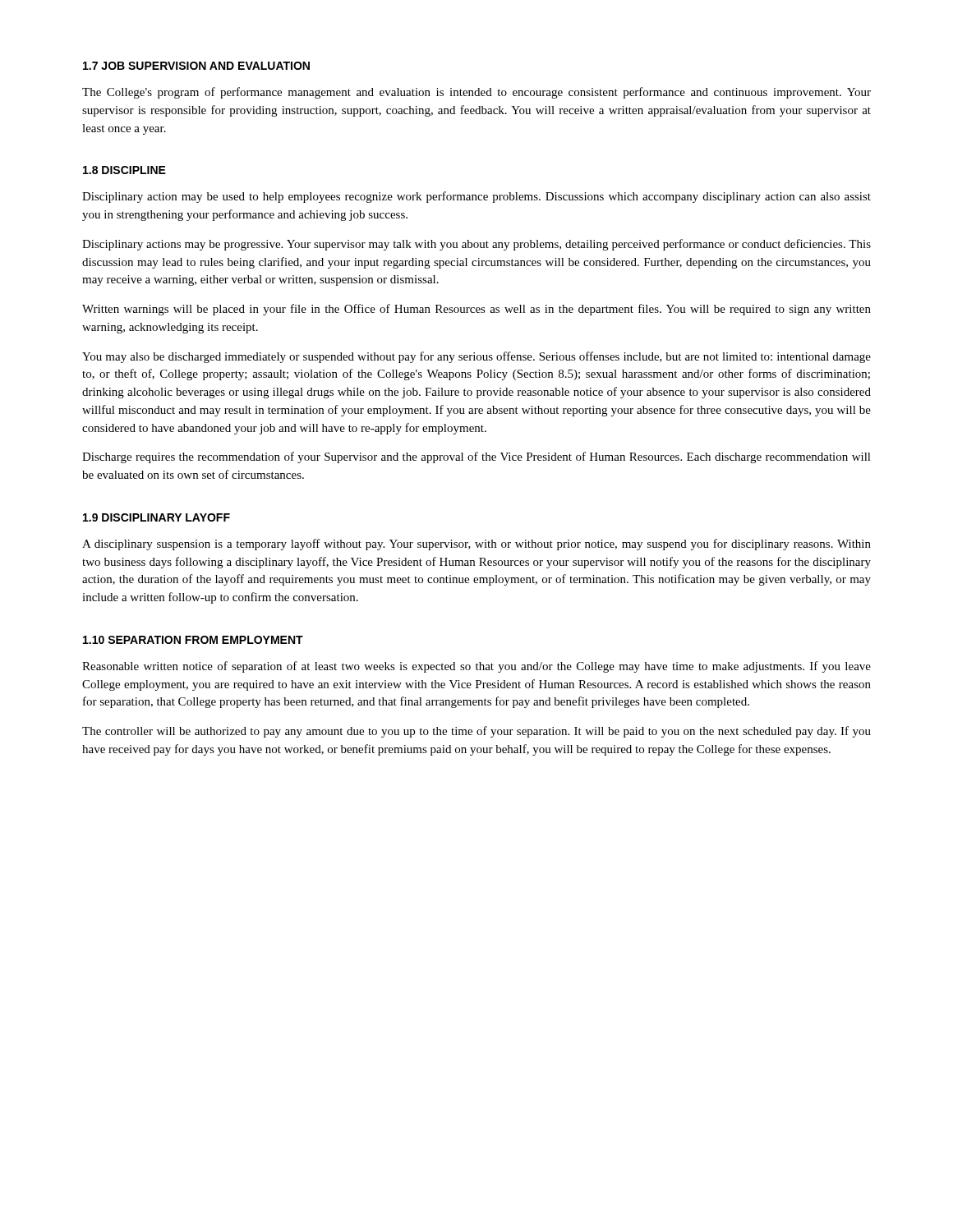This screenshot has width=953, height=1232.
Task: Select the text block with the text "Reasonable written notice of"
Action: [x=476, y=684]
